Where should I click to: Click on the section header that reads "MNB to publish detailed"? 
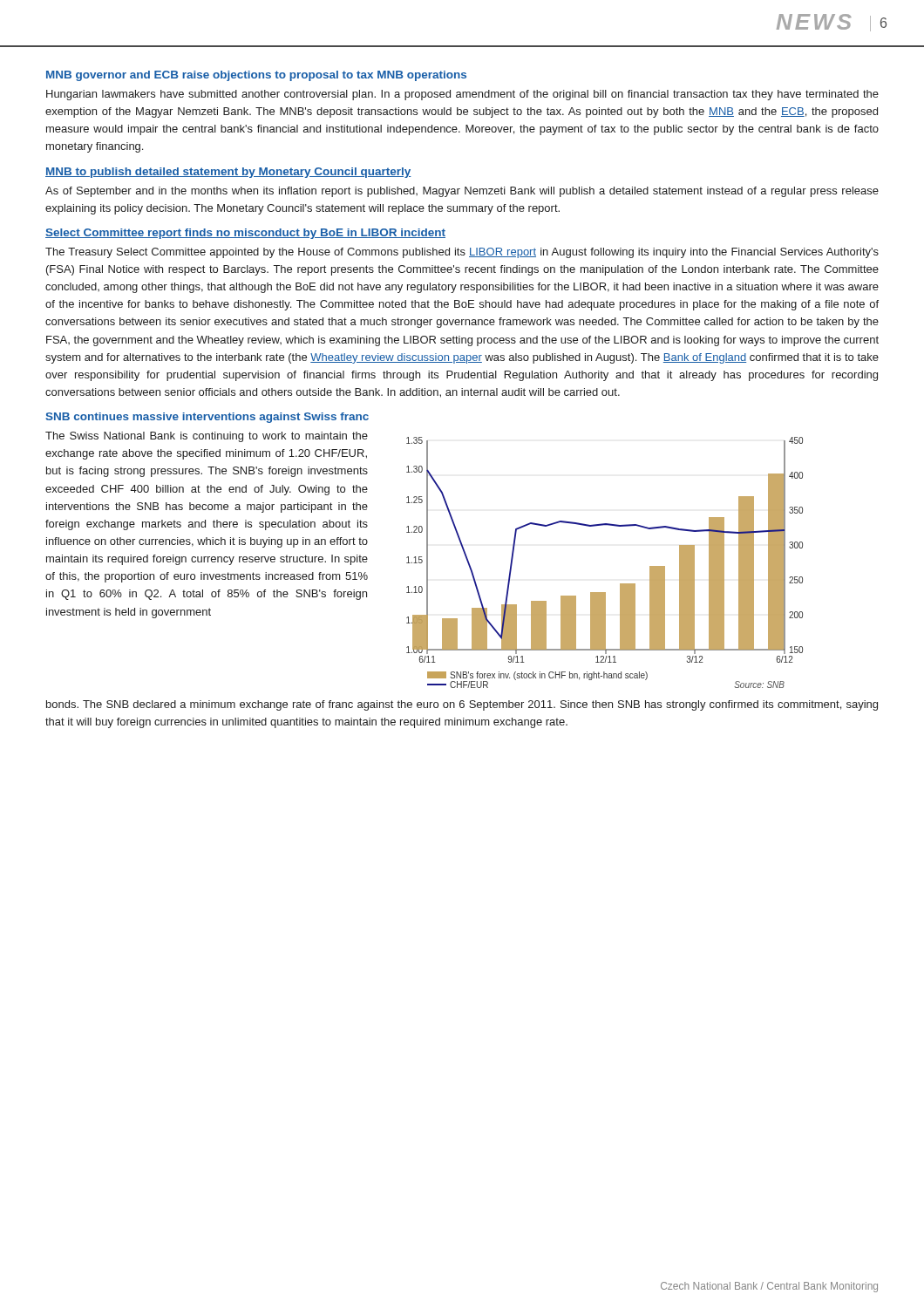(x=228, y=171)
